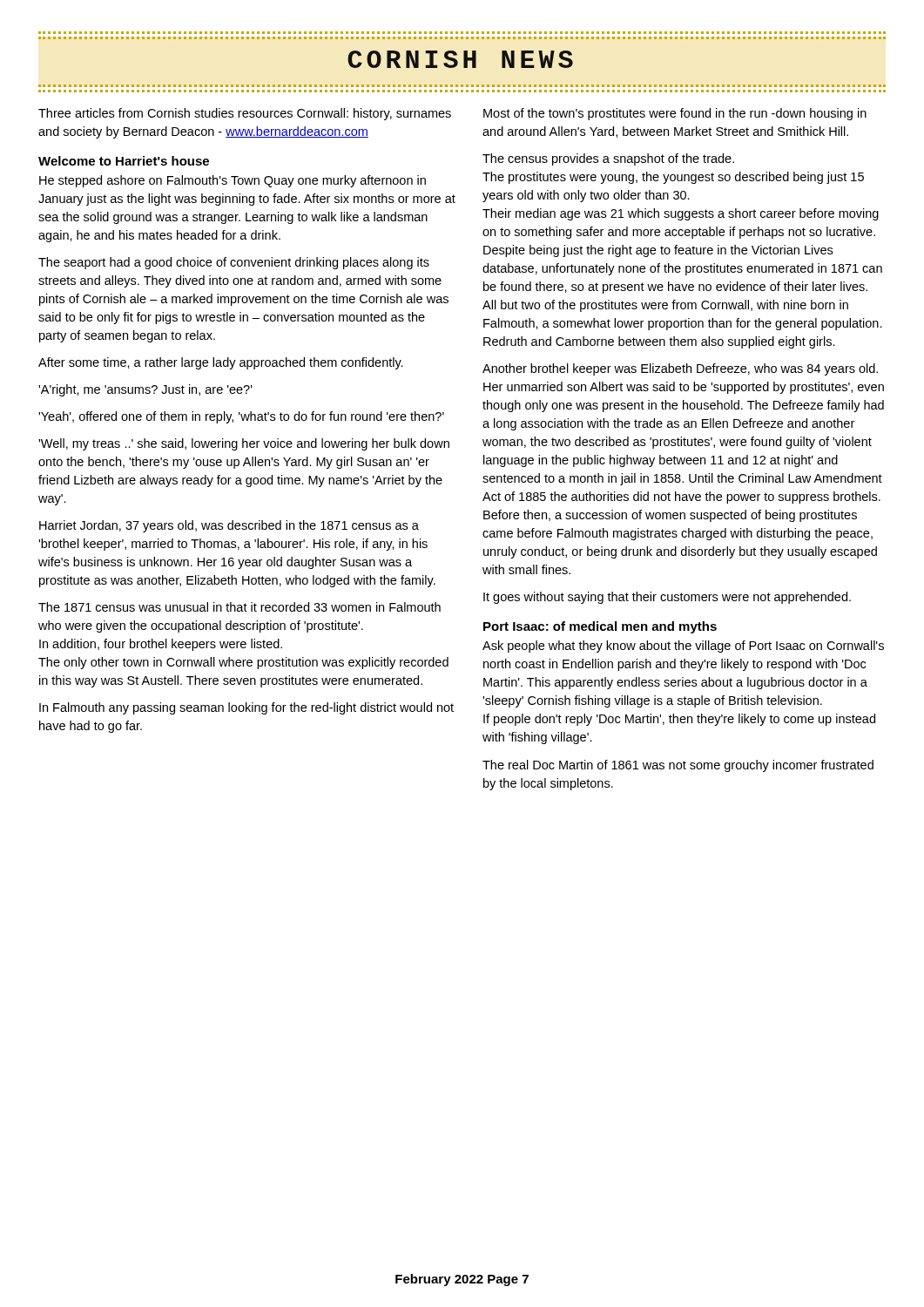
Task: Select the text block starting "Port Isaac: of medical men and myths"
Action: click(x=600, y=626)
